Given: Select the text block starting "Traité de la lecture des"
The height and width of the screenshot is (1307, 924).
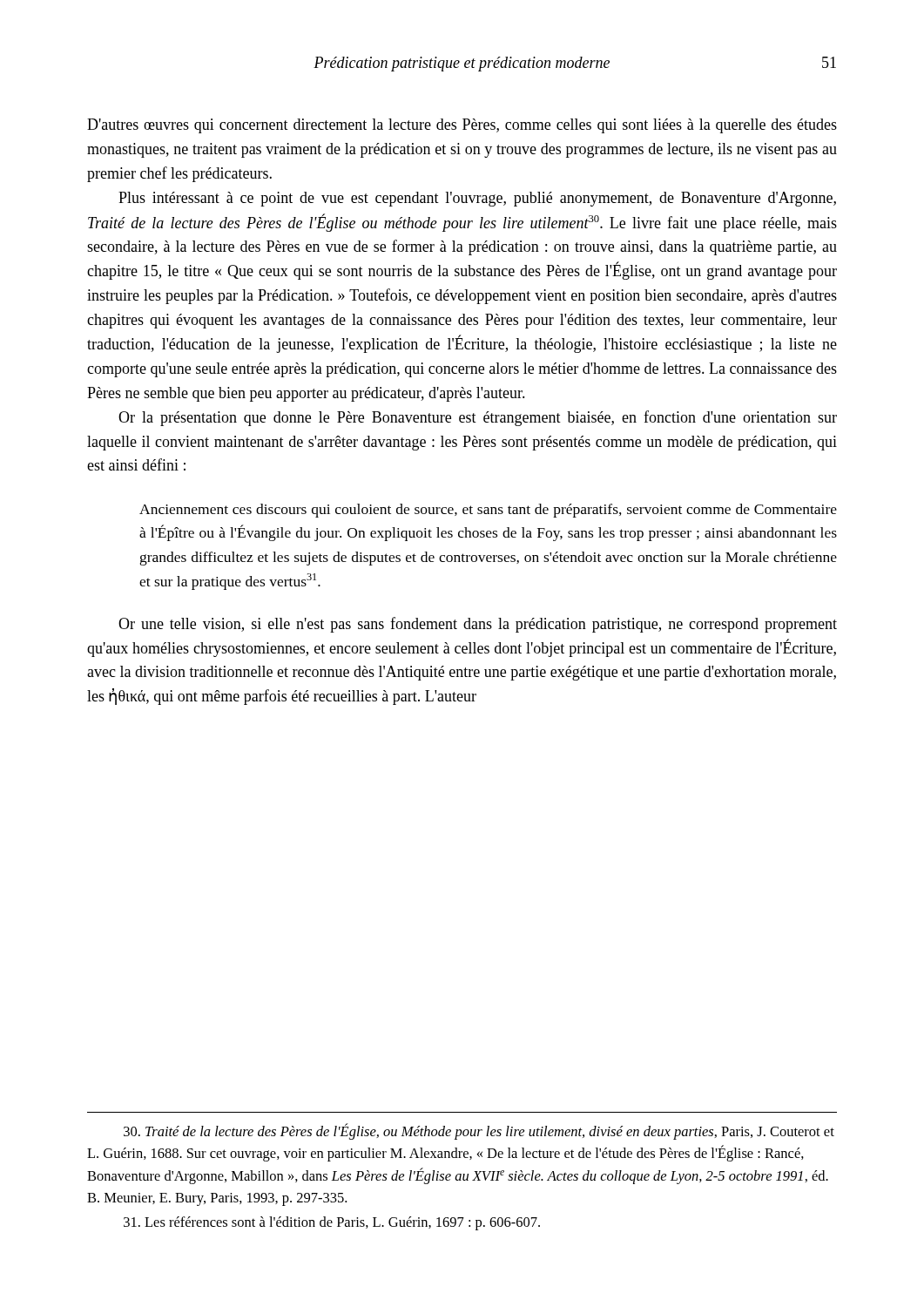Looking at the screenshot, I should [x=461, y=1164].
